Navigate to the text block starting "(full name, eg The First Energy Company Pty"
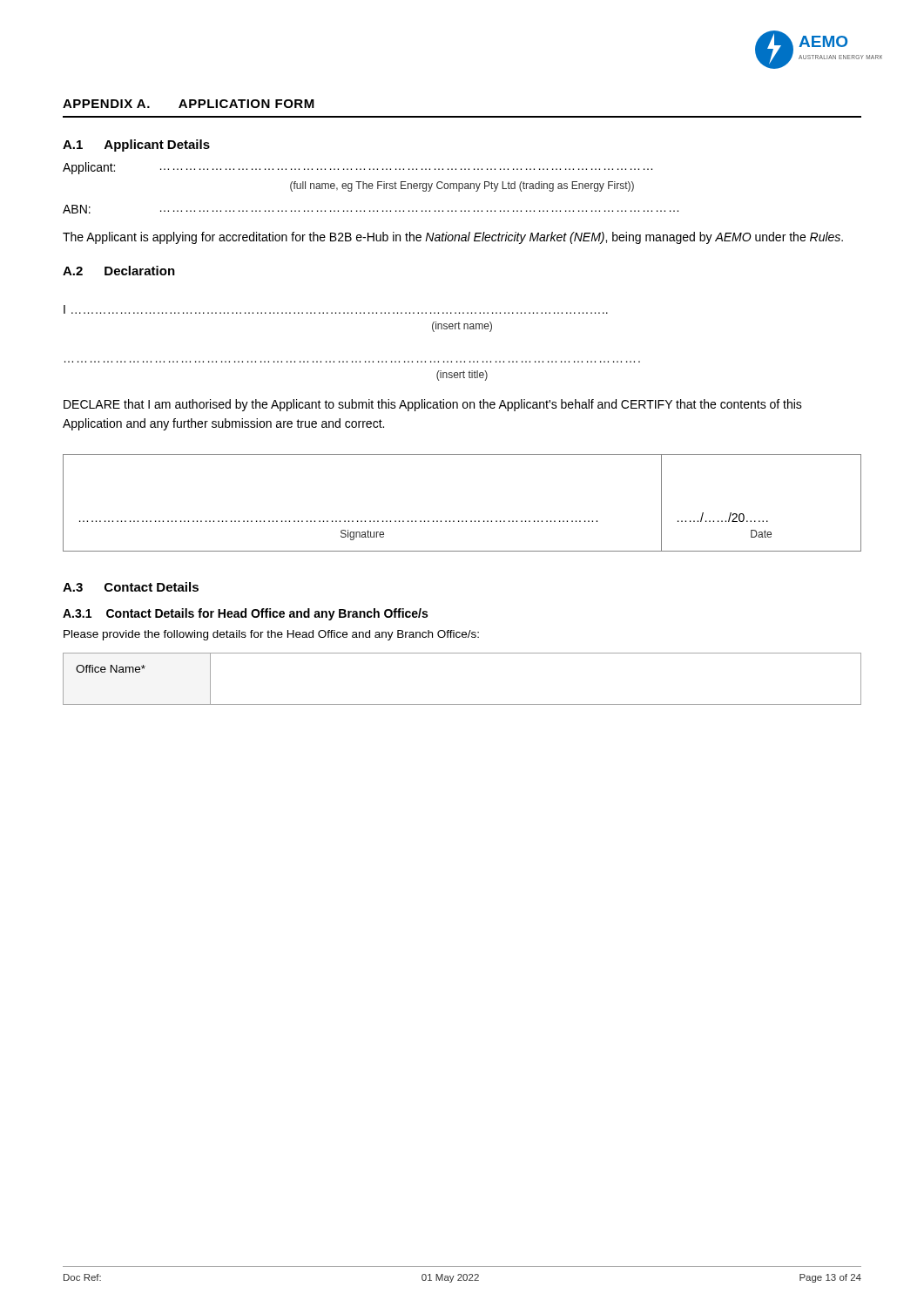This screenshot has height=1307, width=924. (x=462, y=186)
